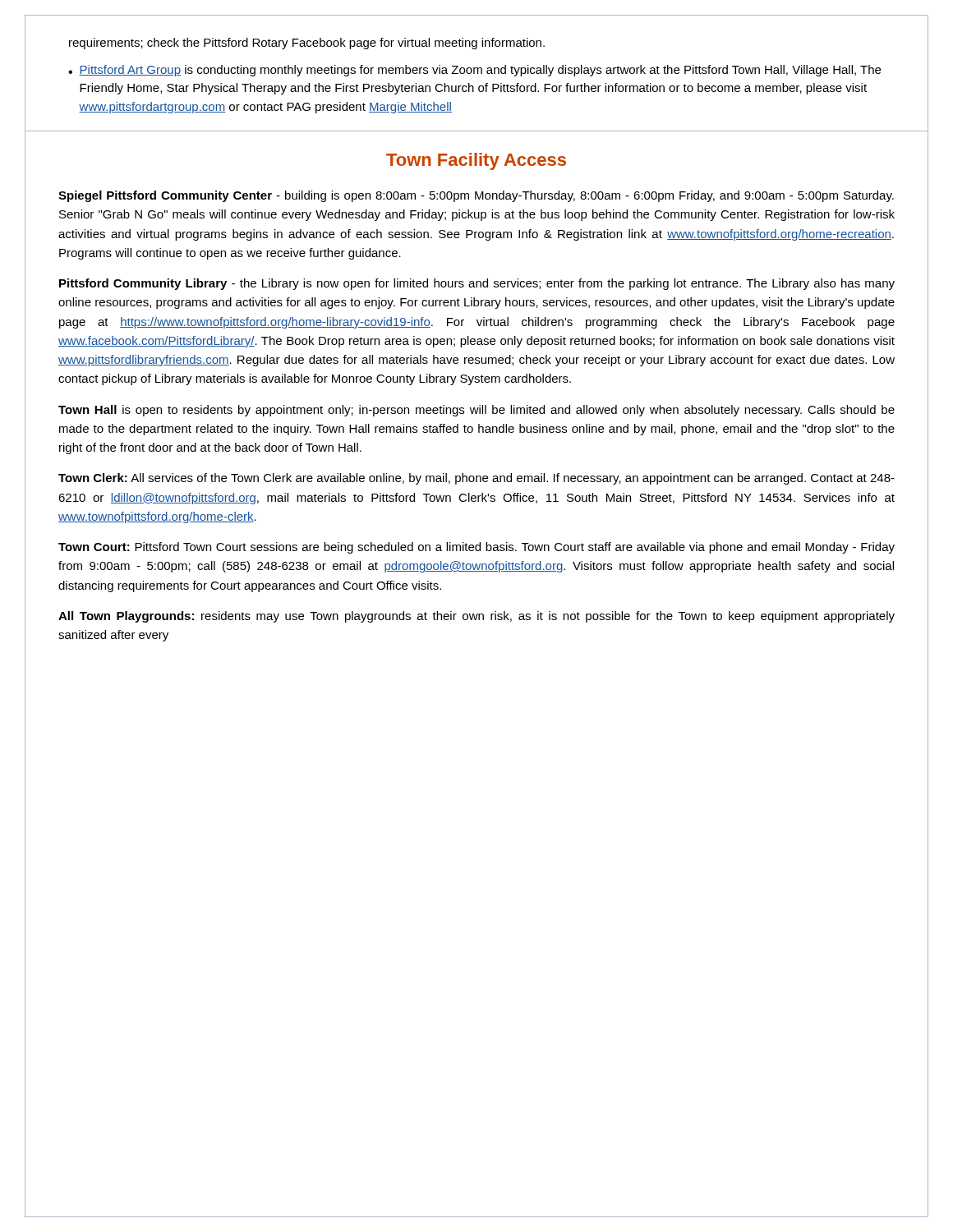Point to the region starting "Town Hall is open"
Image resolution: width=953 pixels, height=1232 pixels.
tap(476, 428)
